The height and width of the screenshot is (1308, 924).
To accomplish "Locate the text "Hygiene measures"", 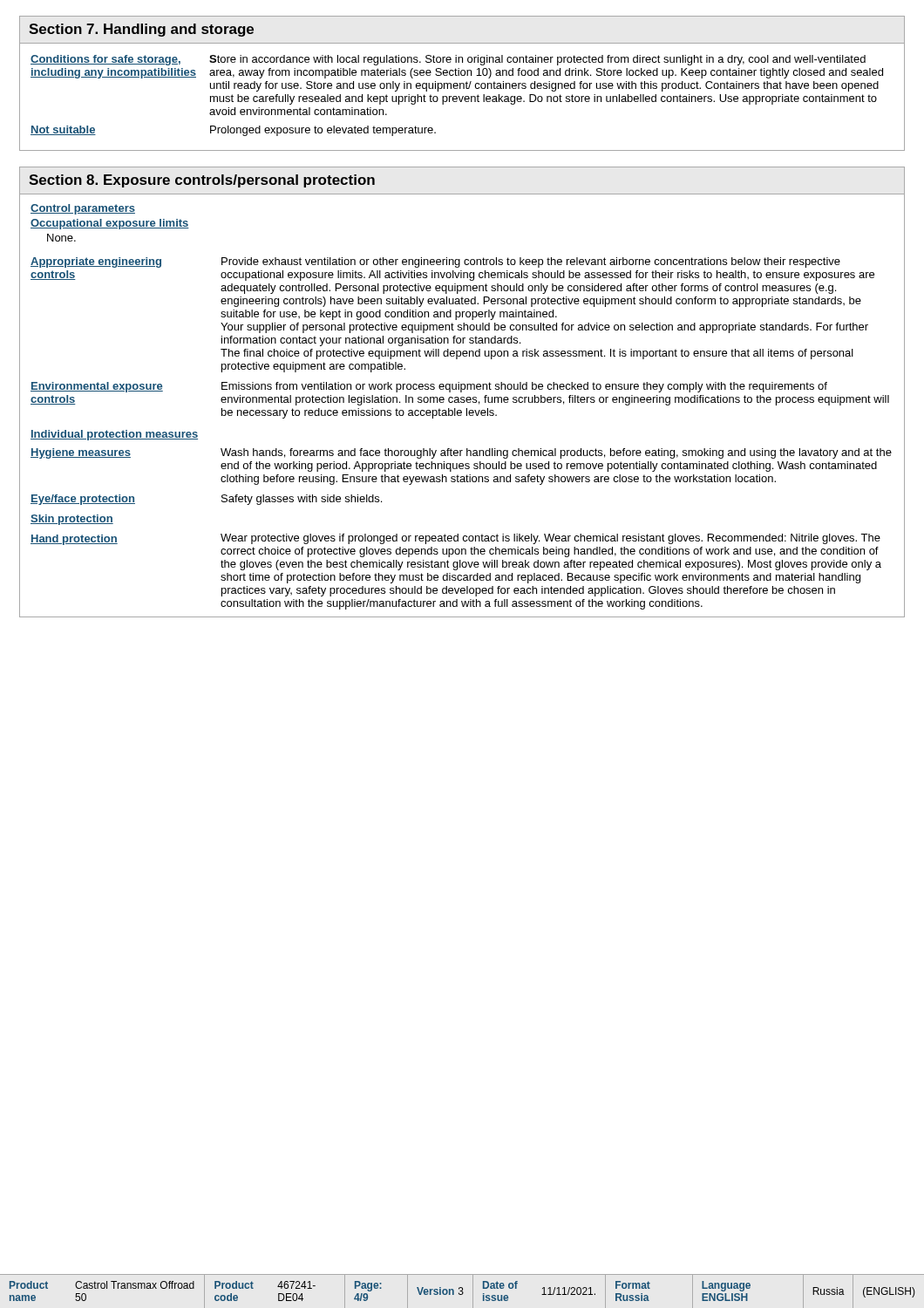I will pyautogui.click(x=81, y=452).
